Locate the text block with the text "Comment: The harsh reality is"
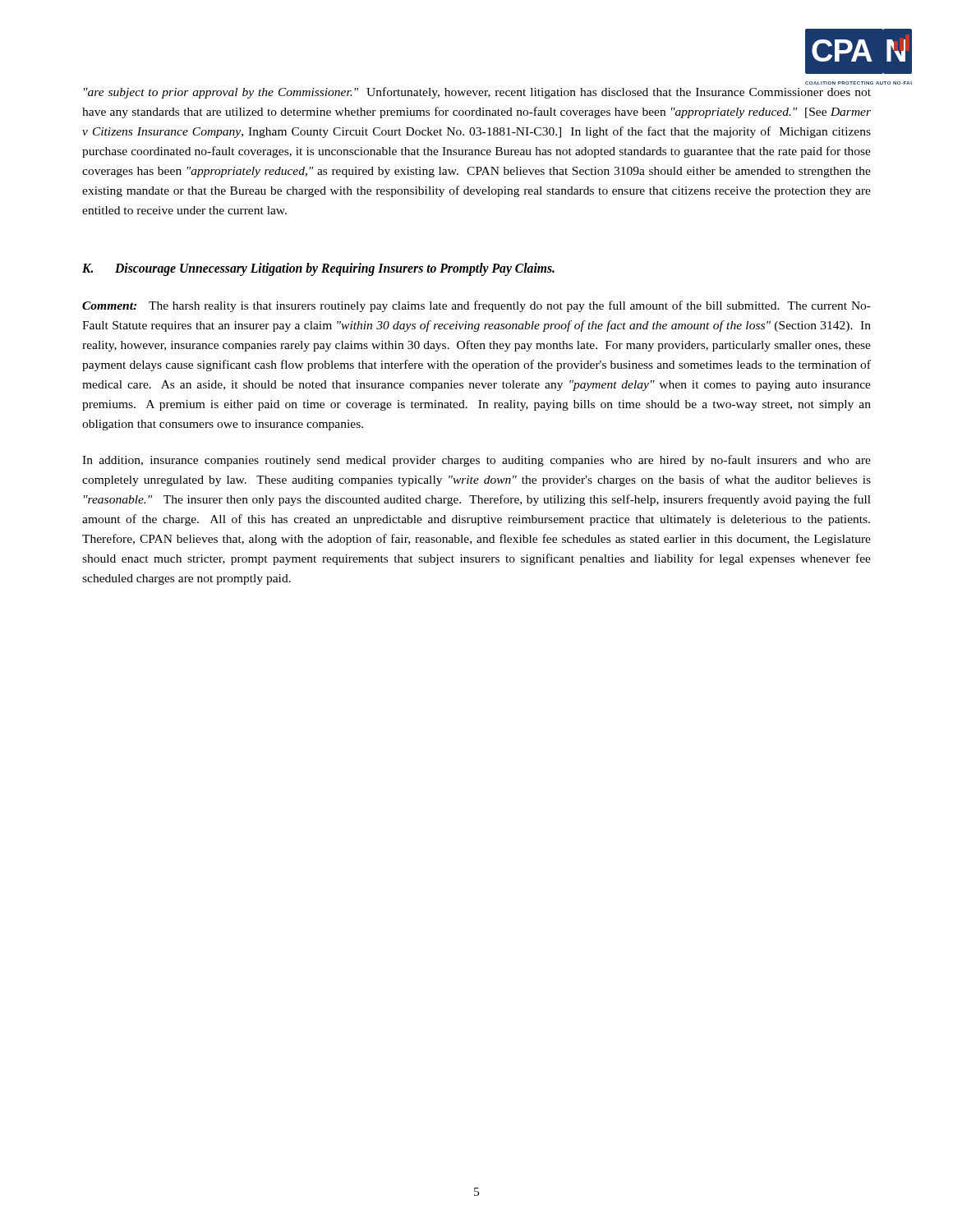The image size is (953, 1232). [476, 364]
